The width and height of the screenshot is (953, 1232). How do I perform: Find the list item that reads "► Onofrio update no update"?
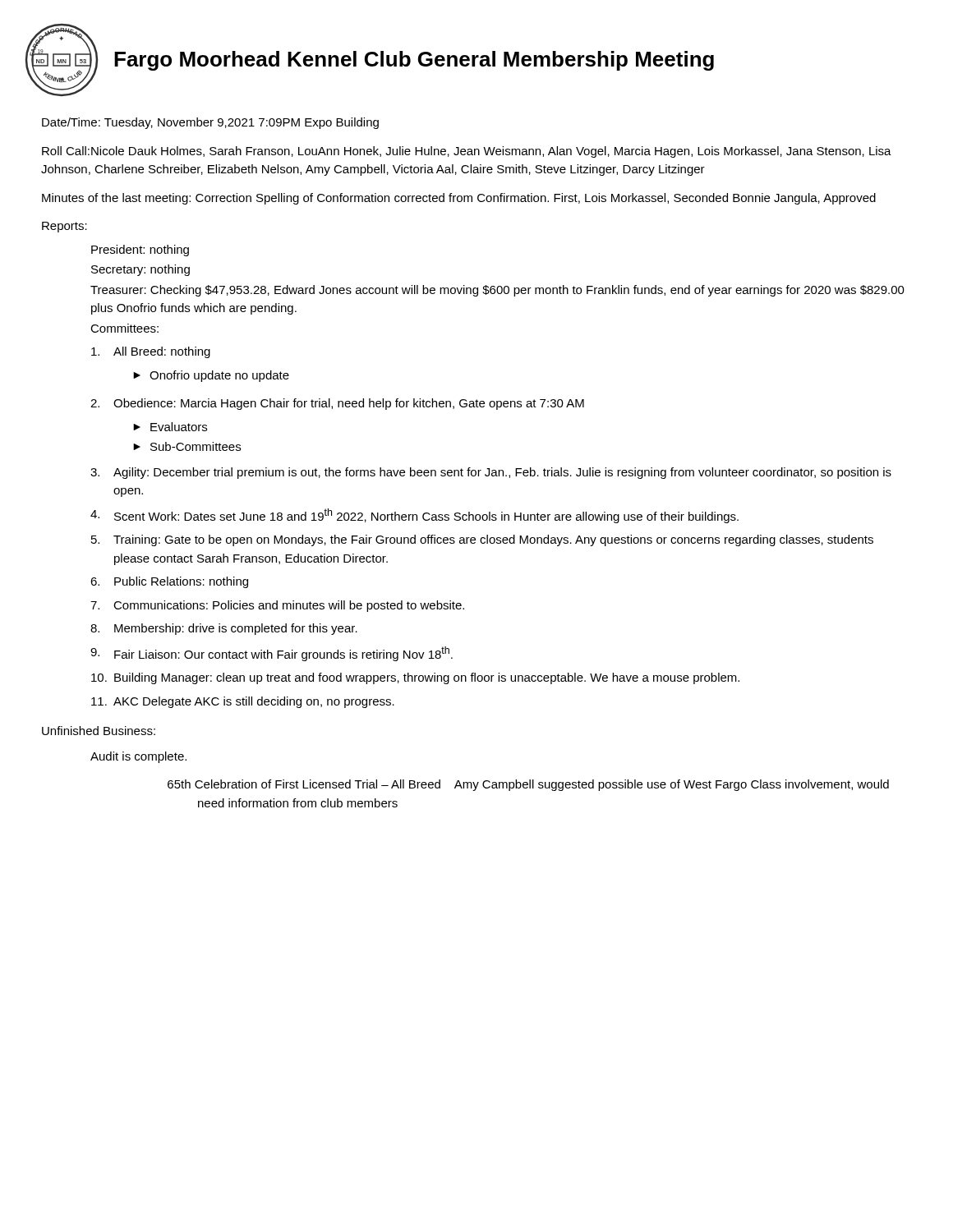[210, 375]
